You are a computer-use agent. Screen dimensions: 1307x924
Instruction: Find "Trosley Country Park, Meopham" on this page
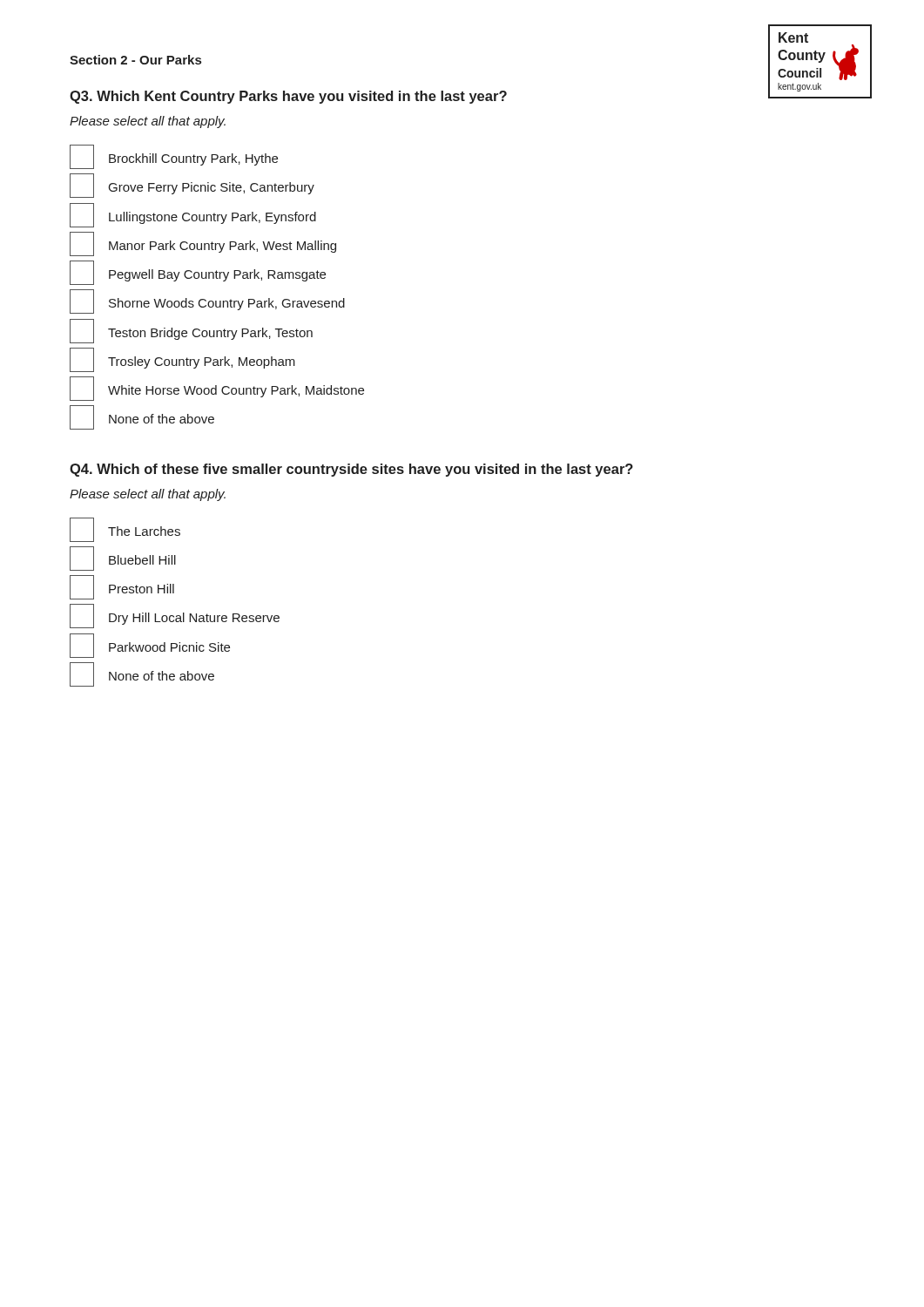click(183, 360)
